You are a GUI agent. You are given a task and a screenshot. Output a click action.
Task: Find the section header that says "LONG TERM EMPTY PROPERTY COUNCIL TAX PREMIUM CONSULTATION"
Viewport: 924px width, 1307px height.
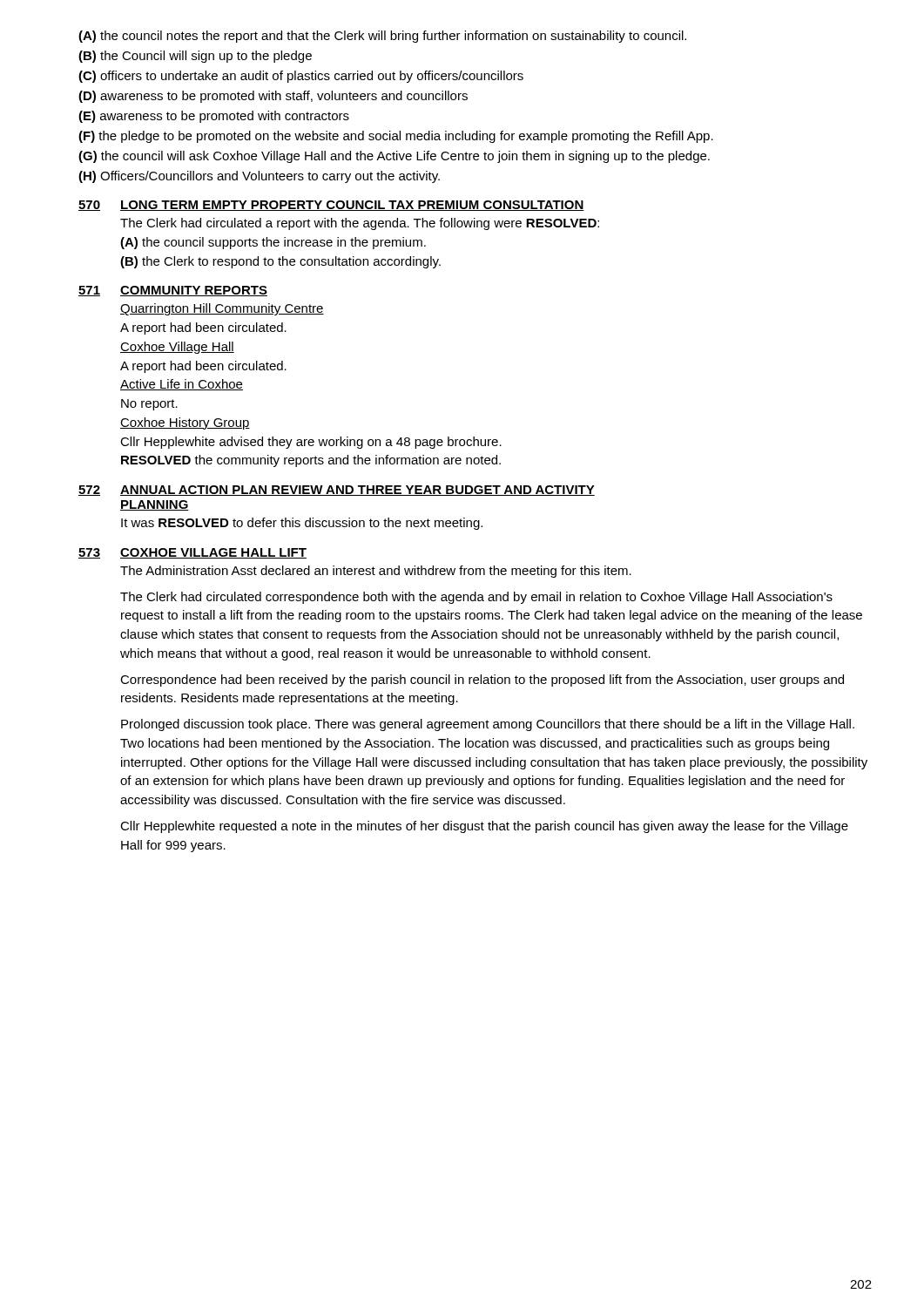352,204
